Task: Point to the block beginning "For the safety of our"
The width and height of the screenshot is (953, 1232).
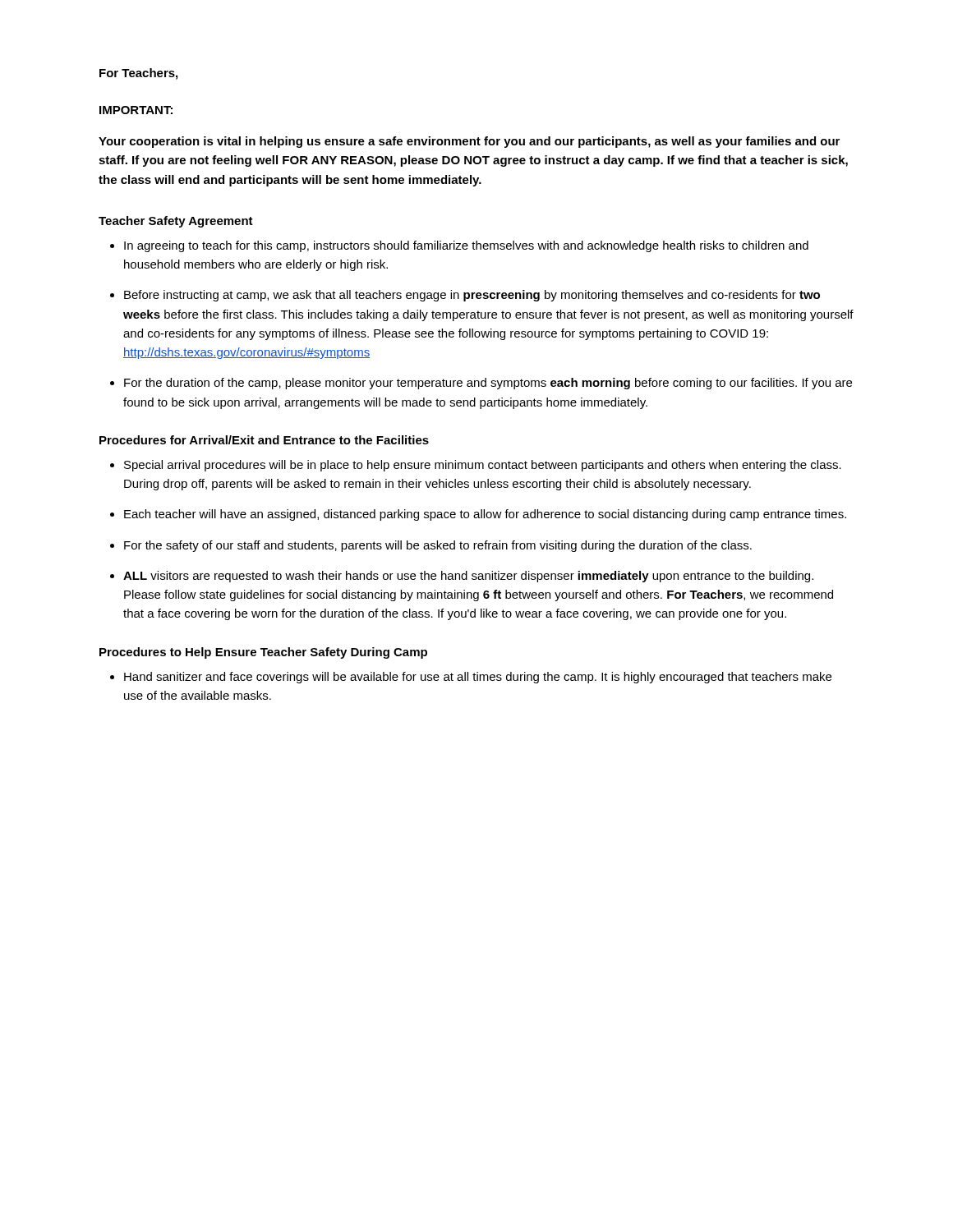Action: 438,545
